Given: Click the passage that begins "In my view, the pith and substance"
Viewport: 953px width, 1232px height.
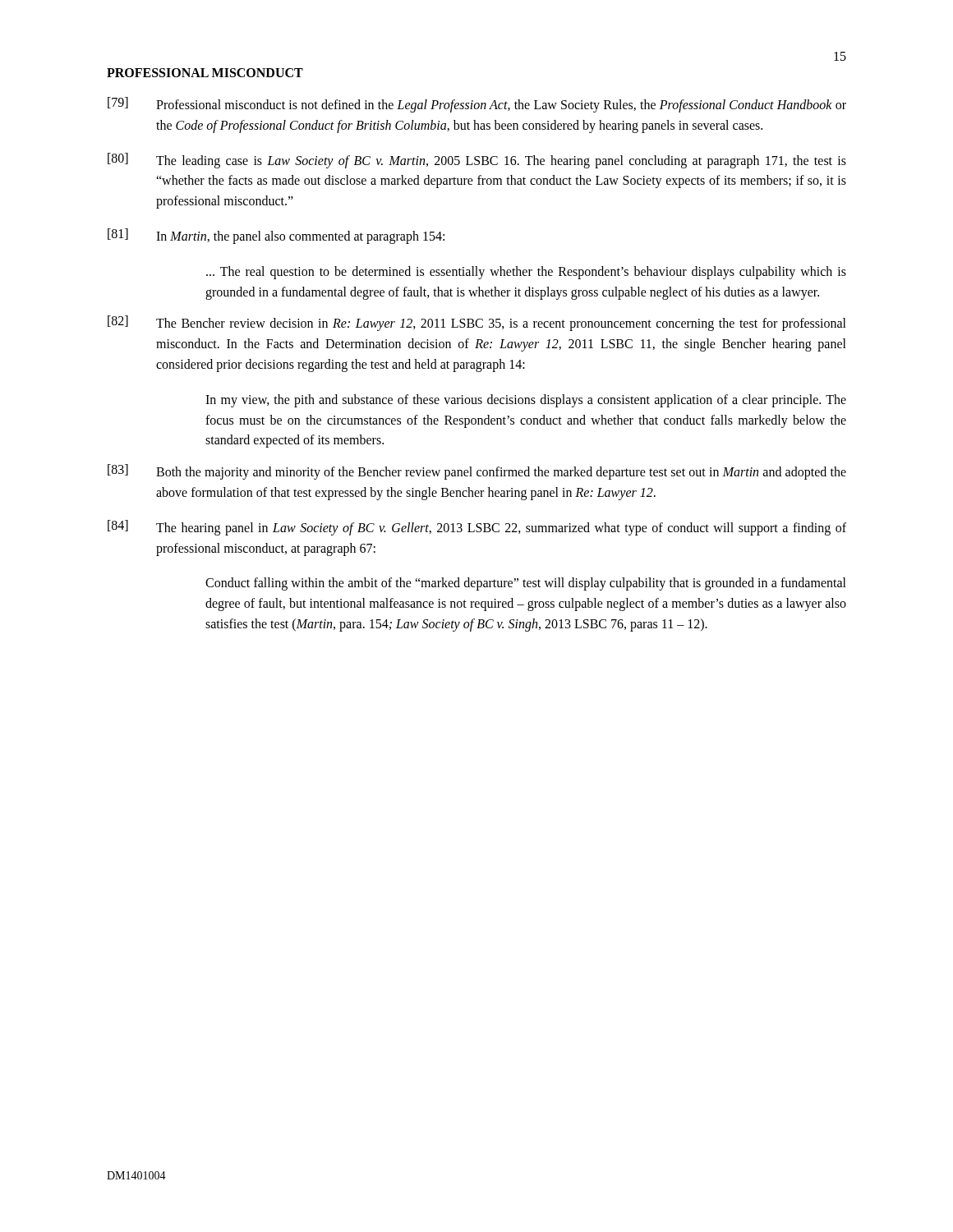Looking at the screenshot, I should [x=526, y=420].
